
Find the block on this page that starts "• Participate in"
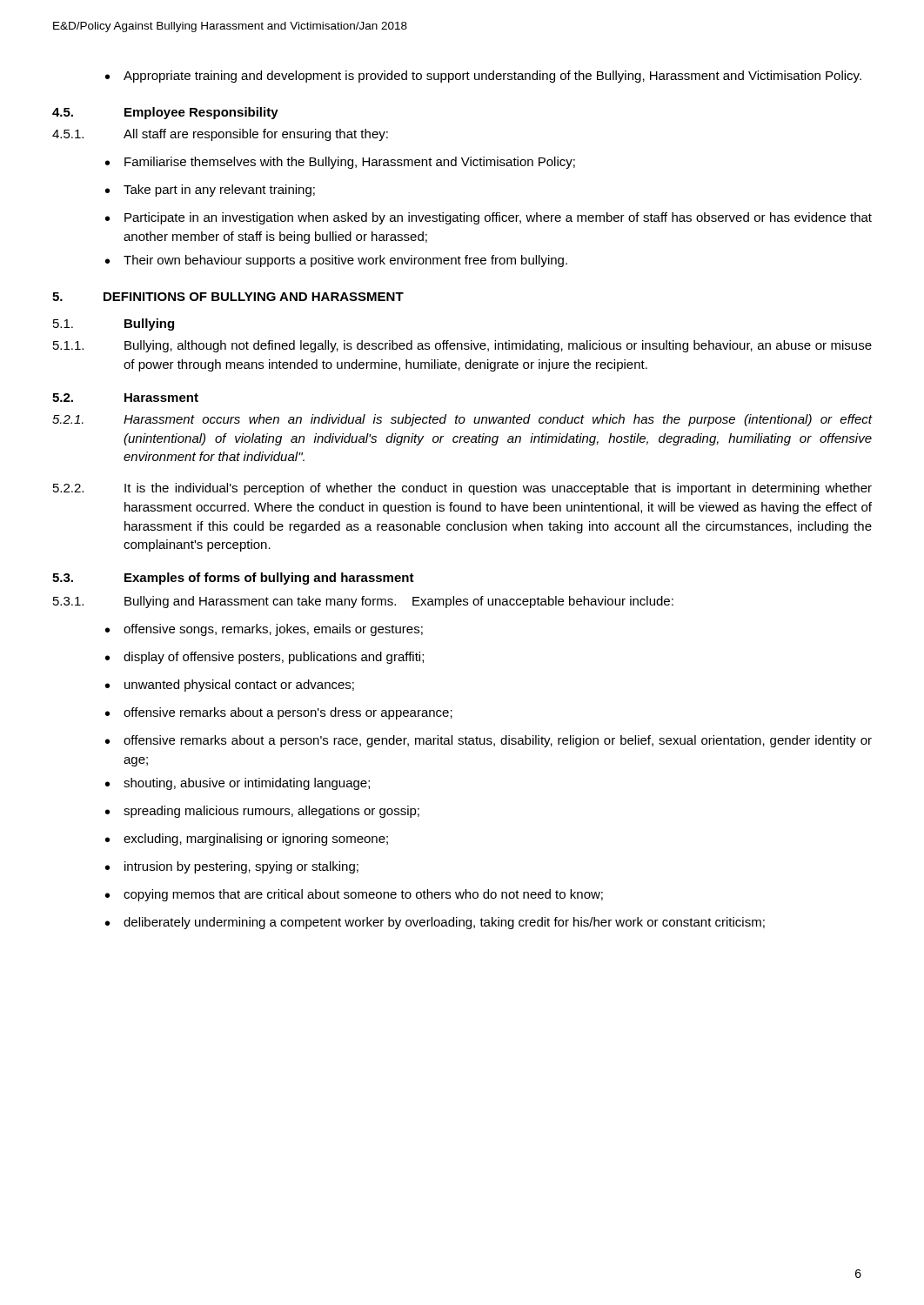[x=488, y=227]
